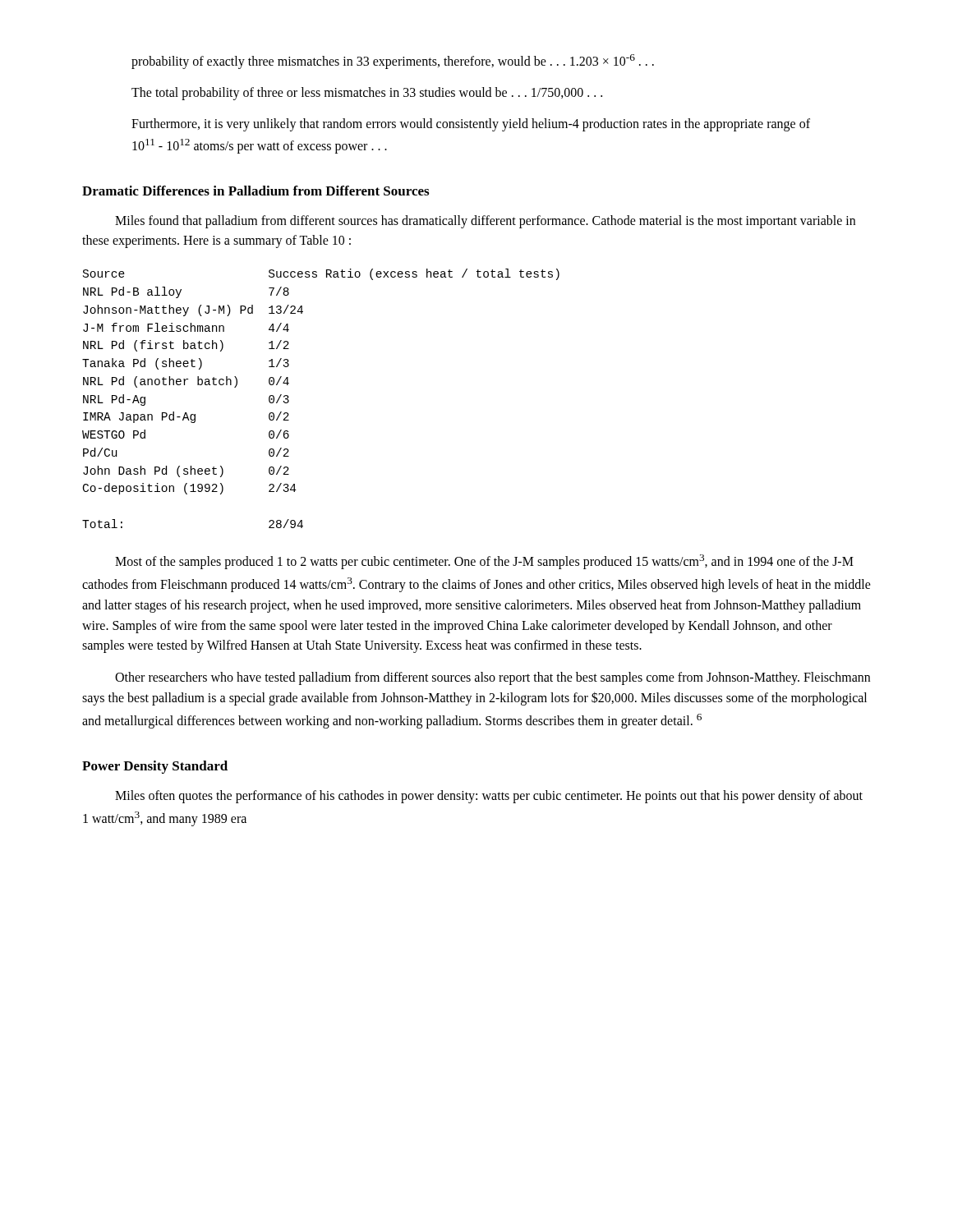
Task: Point to the block beginning "Furthermore, it is"
Action: tap(471, 135)
